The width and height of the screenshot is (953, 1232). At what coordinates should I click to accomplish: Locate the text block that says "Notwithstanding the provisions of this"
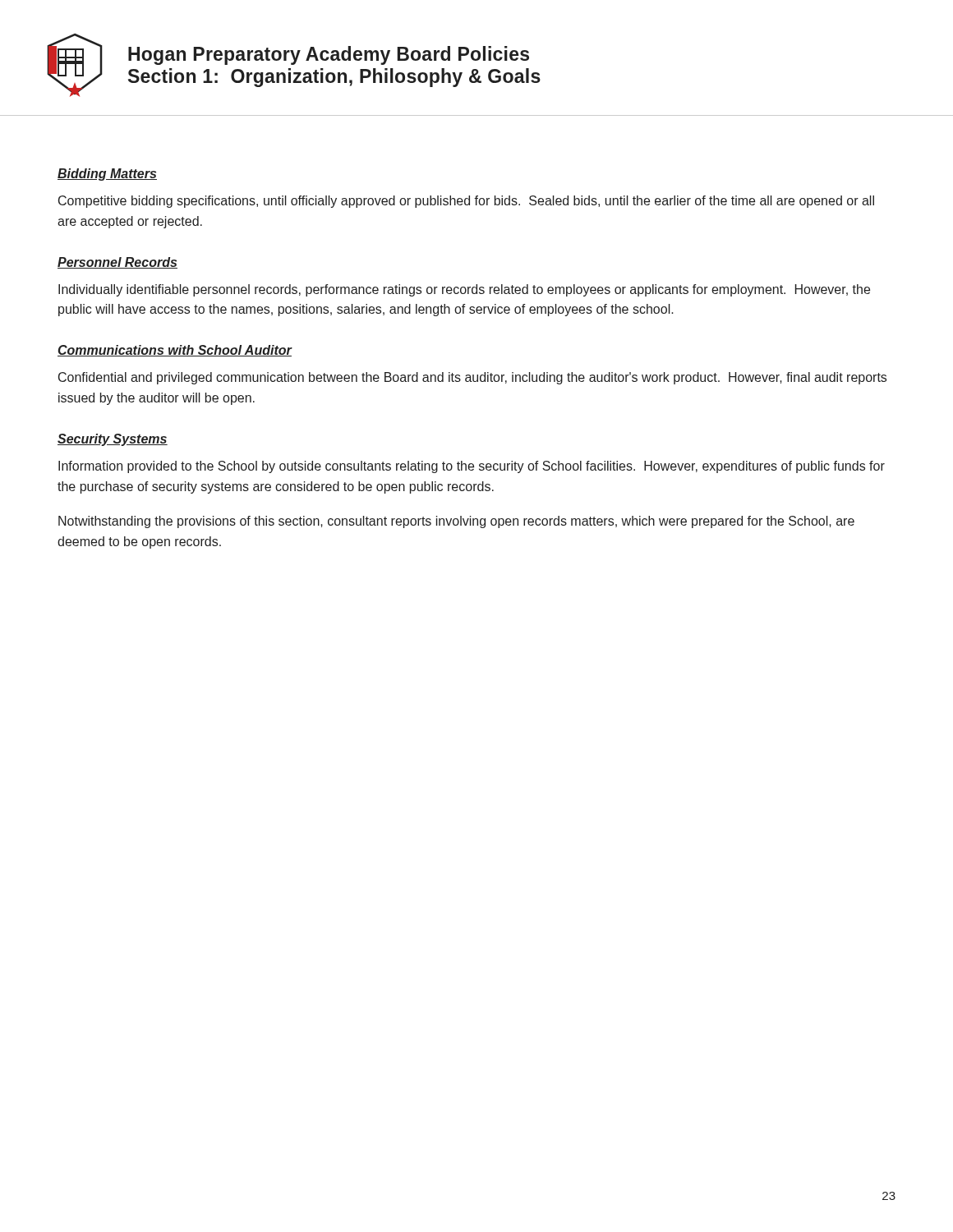[x=456, y=532]
